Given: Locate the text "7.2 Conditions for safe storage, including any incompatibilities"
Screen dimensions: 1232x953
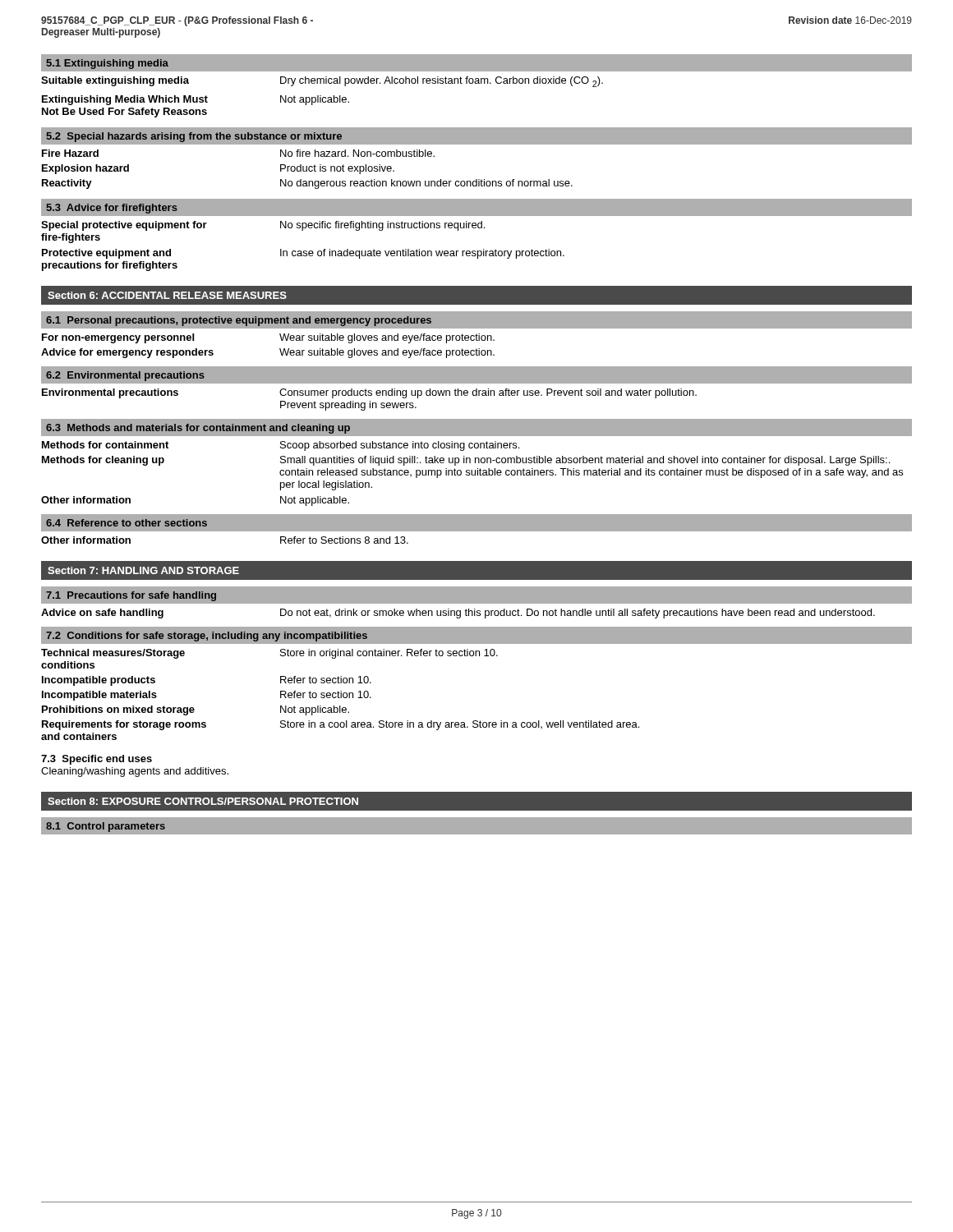Looking at the screenshot, I should click(x=207, y=635).
